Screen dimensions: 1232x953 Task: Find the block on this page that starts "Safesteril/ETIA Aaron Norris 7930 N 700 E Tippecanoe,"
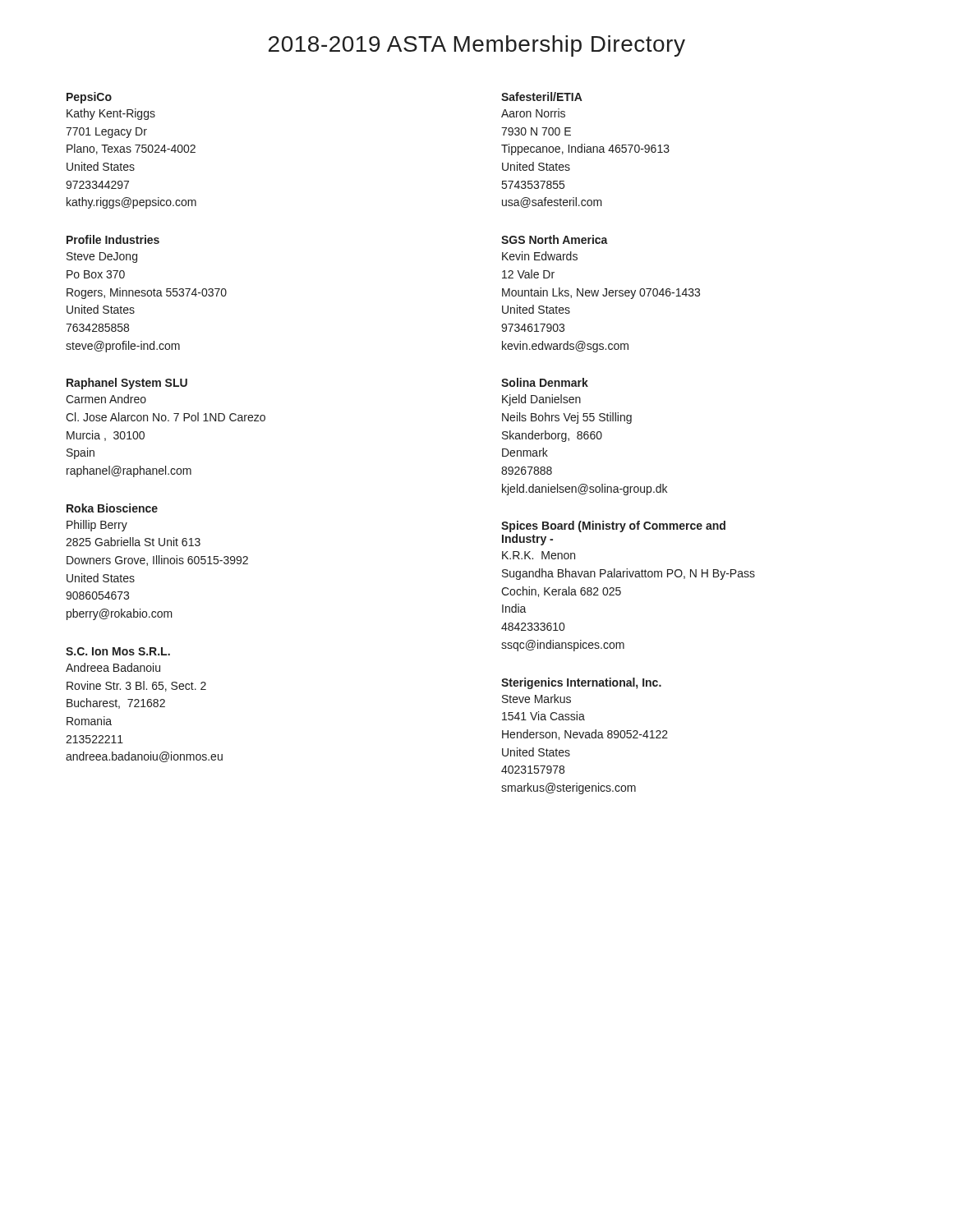click(x=542, y=97)
